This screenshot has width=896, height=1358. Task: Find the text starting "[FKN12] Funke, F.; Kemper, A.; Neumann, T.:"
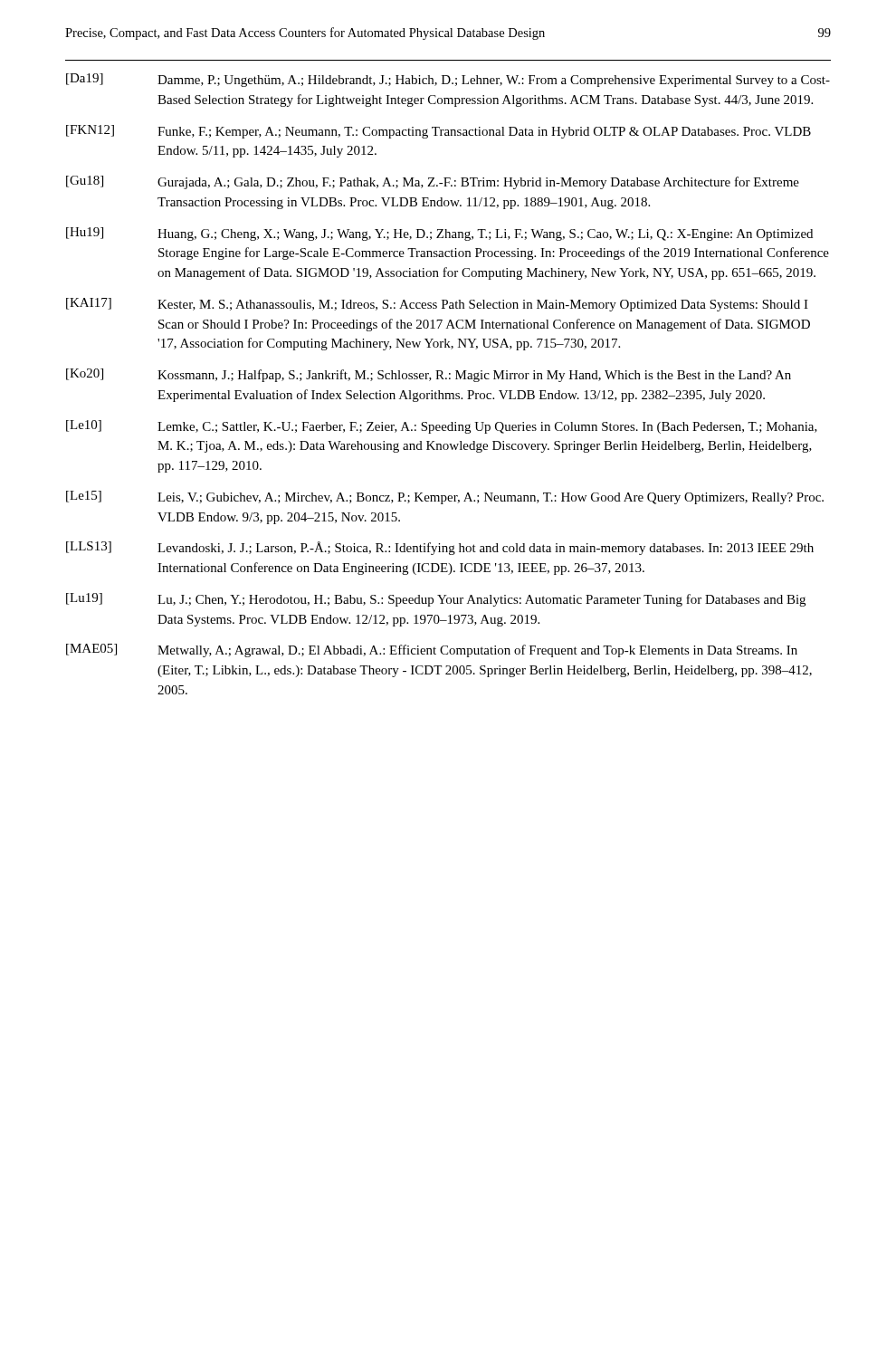click(448, 142)
